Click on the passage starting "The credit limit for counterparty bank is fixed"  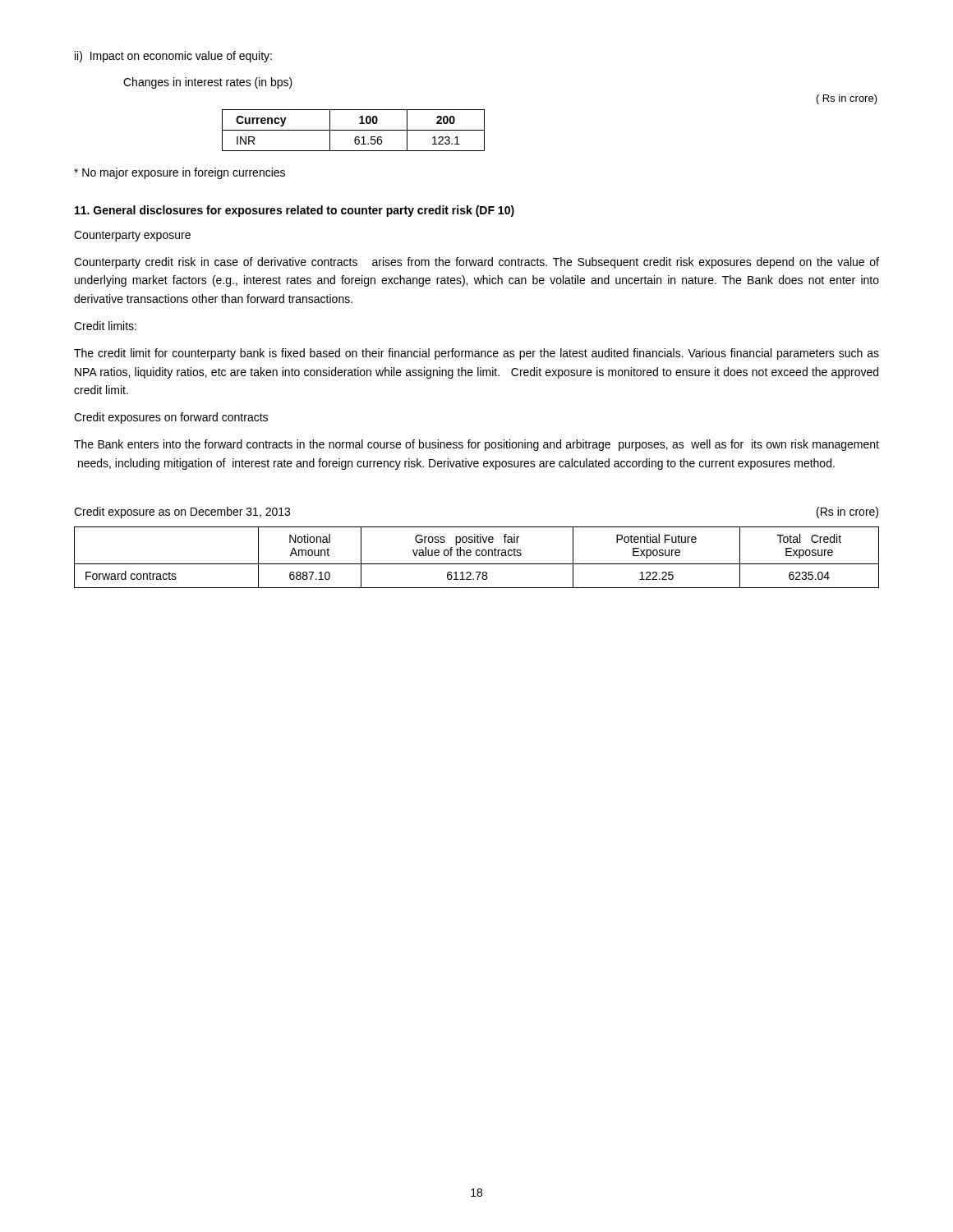(476, 372)
